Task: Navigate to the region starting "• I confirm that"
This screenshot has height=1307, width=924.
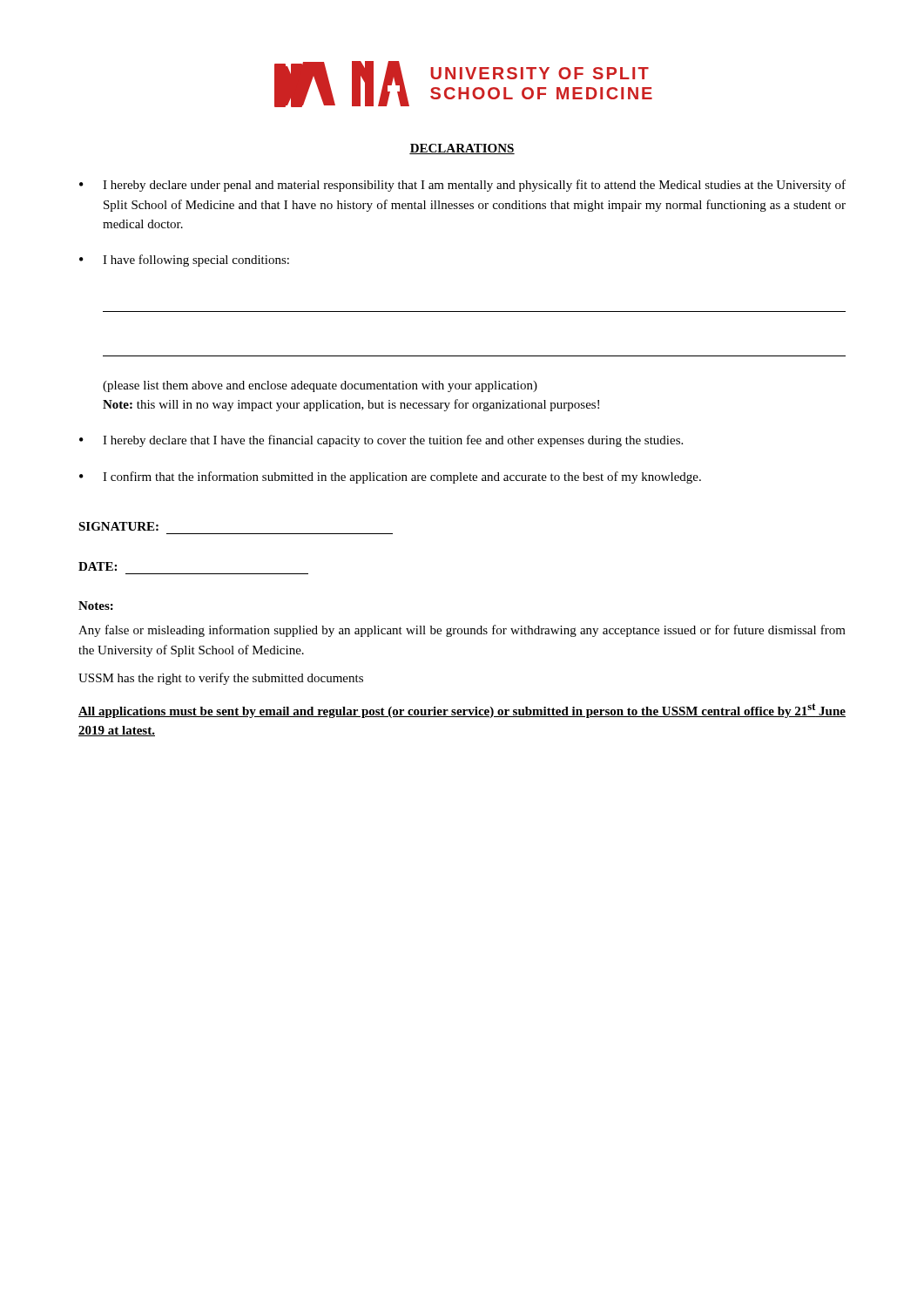Action: (x=462, y=477)
